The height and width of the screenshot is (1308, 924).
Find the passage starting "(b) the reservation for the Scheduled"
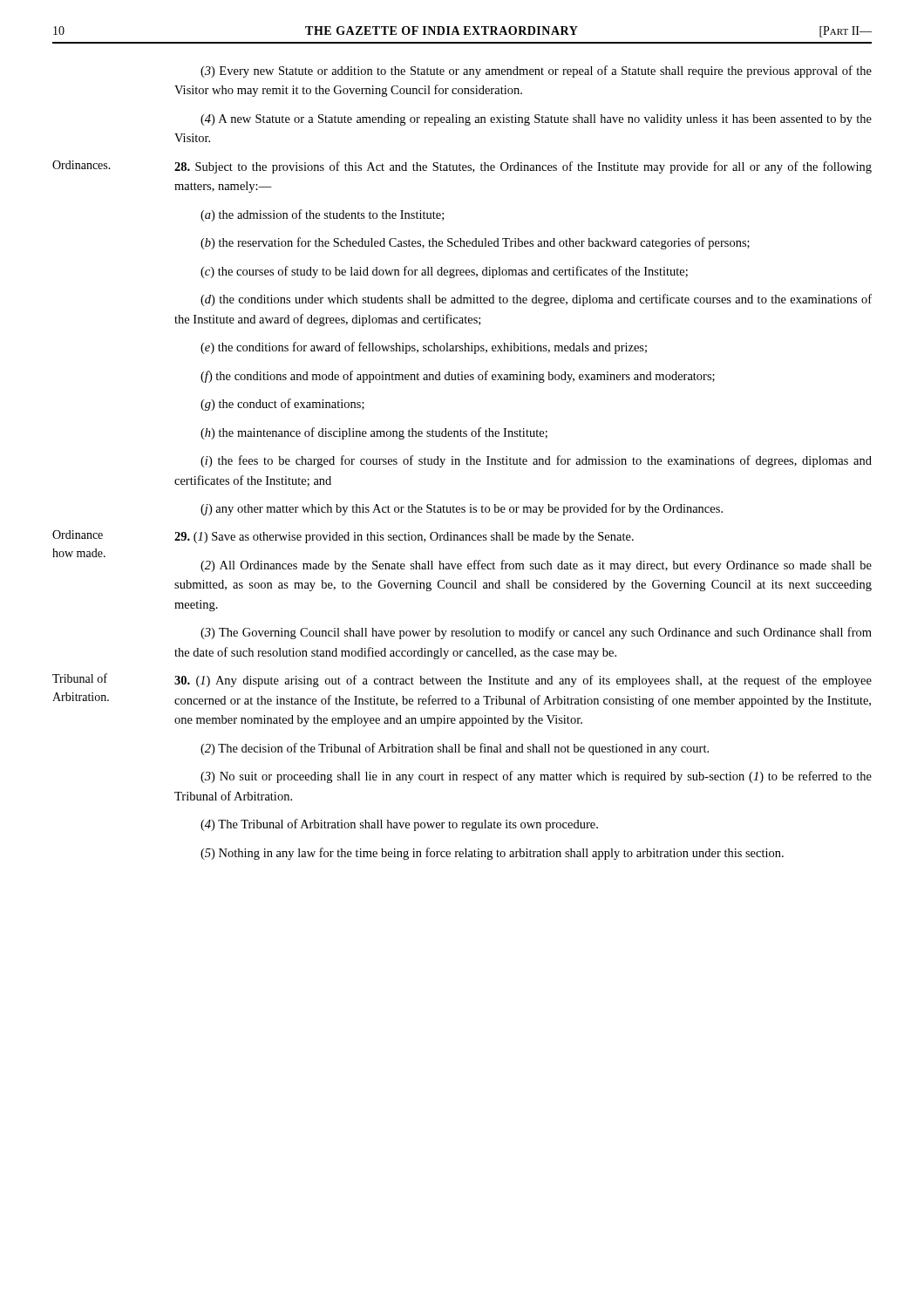pyautogui.click(x=523, y=243)
